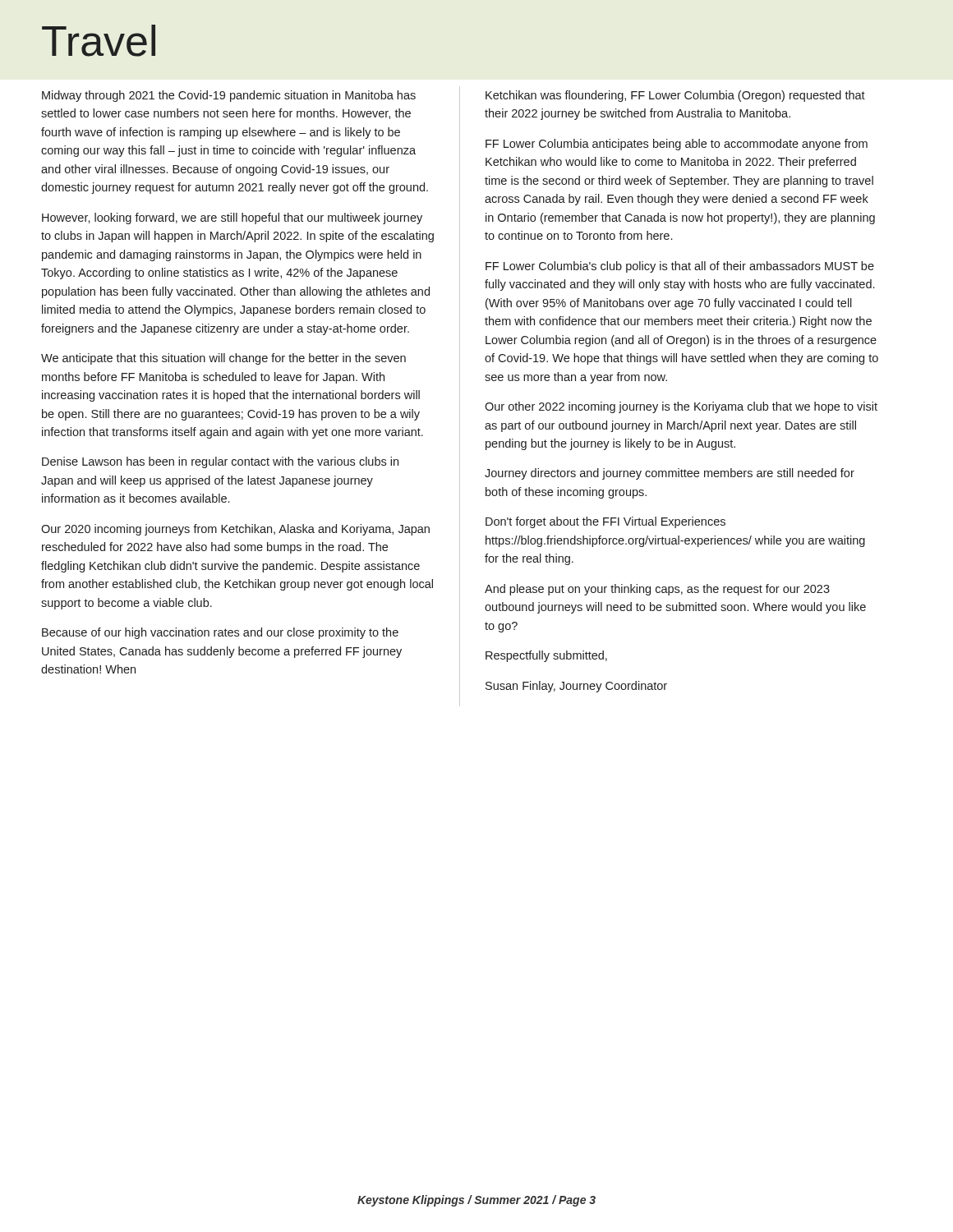This screenshot has height=1232, width=953.
Task: Click the passage that begins "FF Lower Columbia anticipates being able to accommodate"
Action: 682,190
